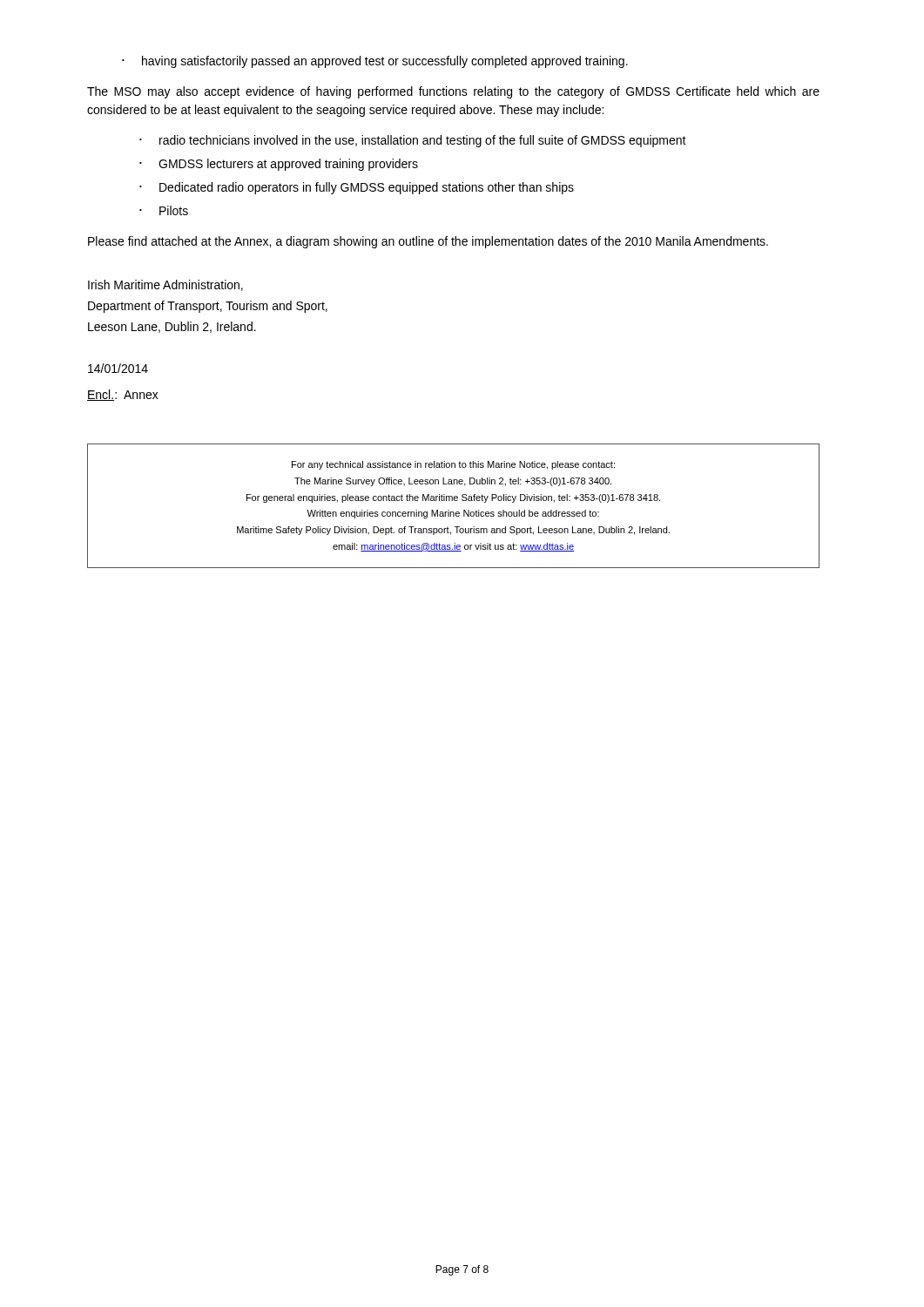Find the block starting "• having satisfactorily passed an"
Image resolution: width=924 pixels, height=1307 pixels.
[471, 61]
